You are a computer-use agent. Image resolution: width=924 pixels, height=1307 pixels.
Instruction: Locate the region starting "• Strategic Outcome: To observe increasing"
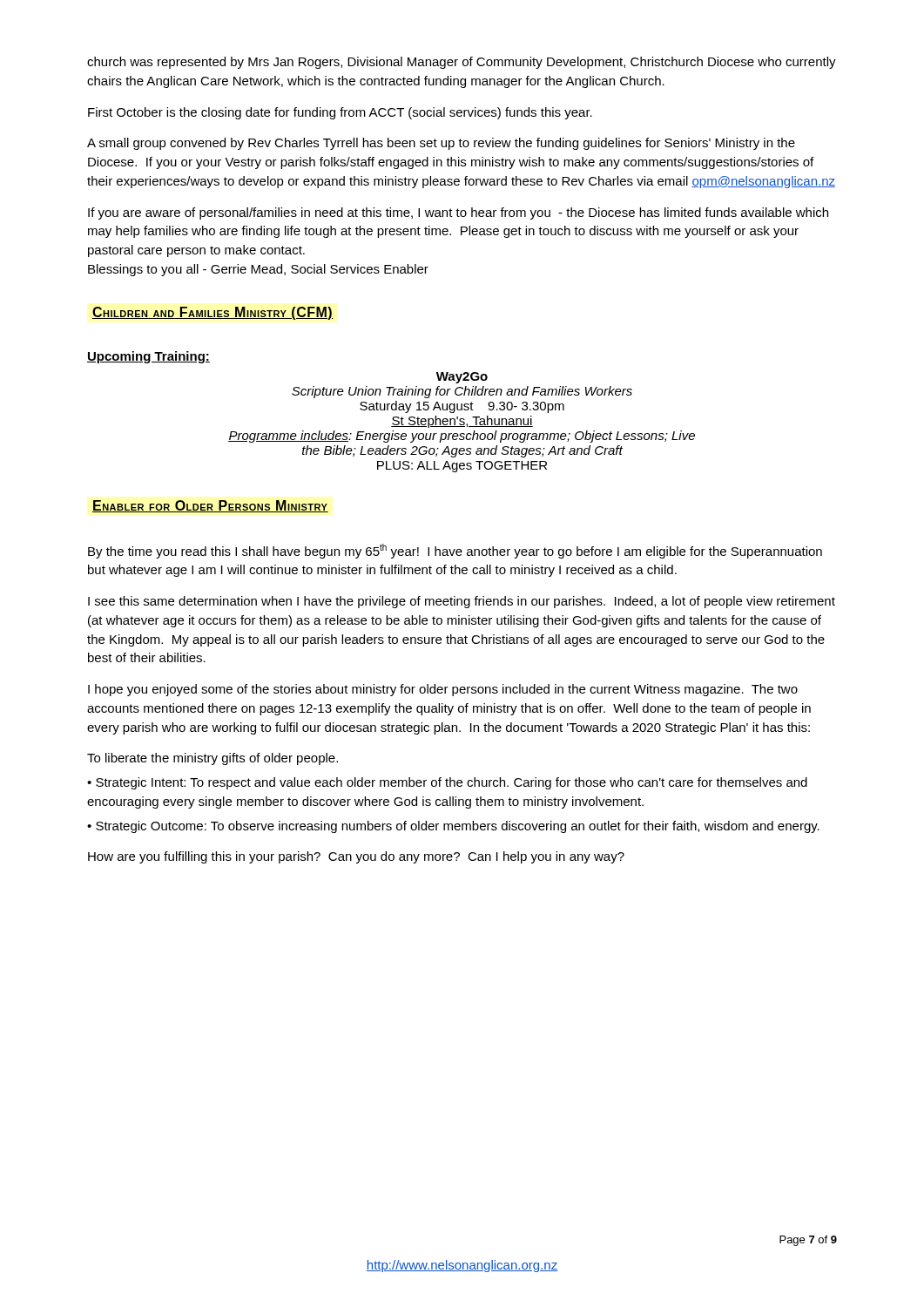[454, 825]
